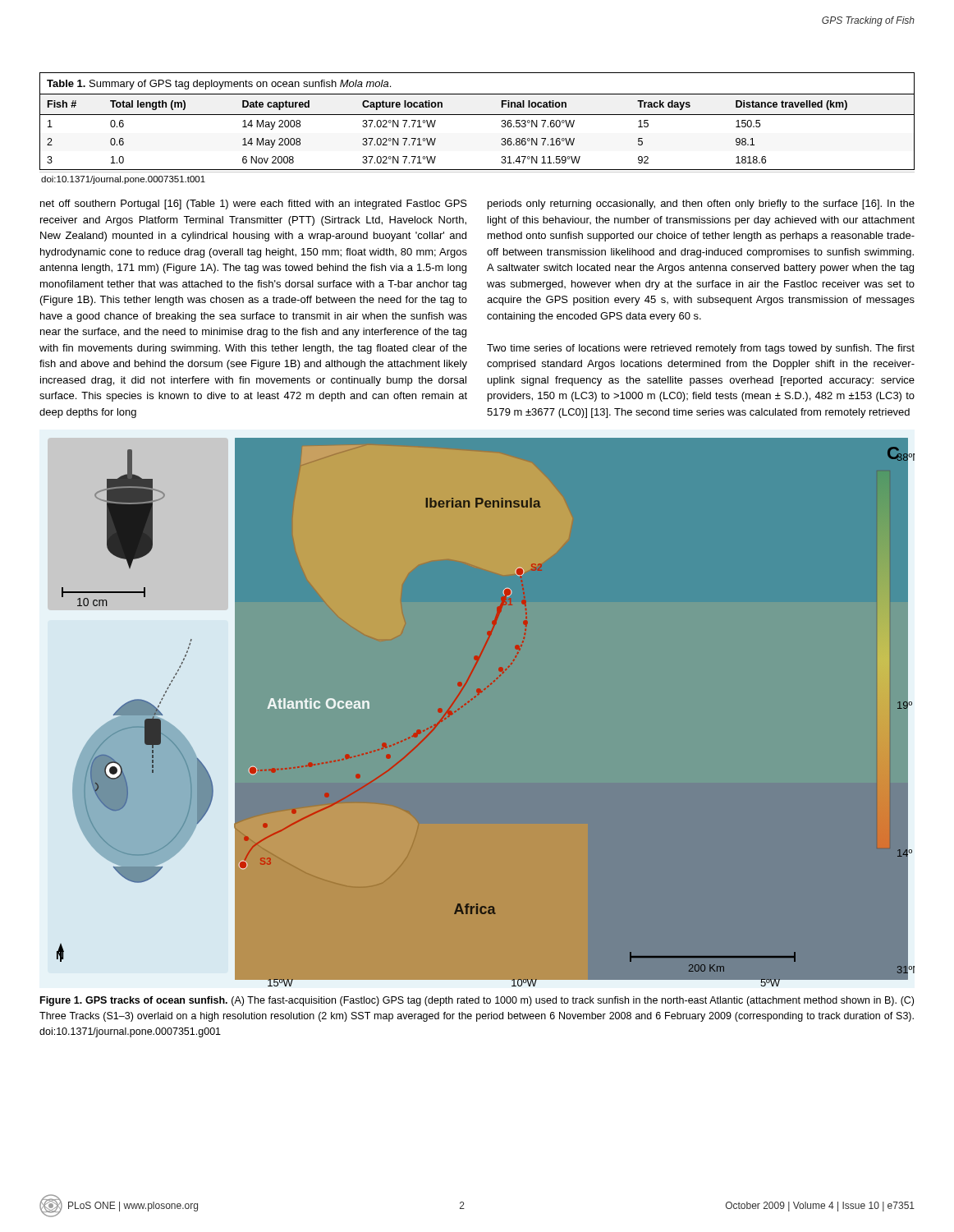The height and width of the screenshot is (1232, 954).
Task: Find the illustration
Action: pos(477,709)
